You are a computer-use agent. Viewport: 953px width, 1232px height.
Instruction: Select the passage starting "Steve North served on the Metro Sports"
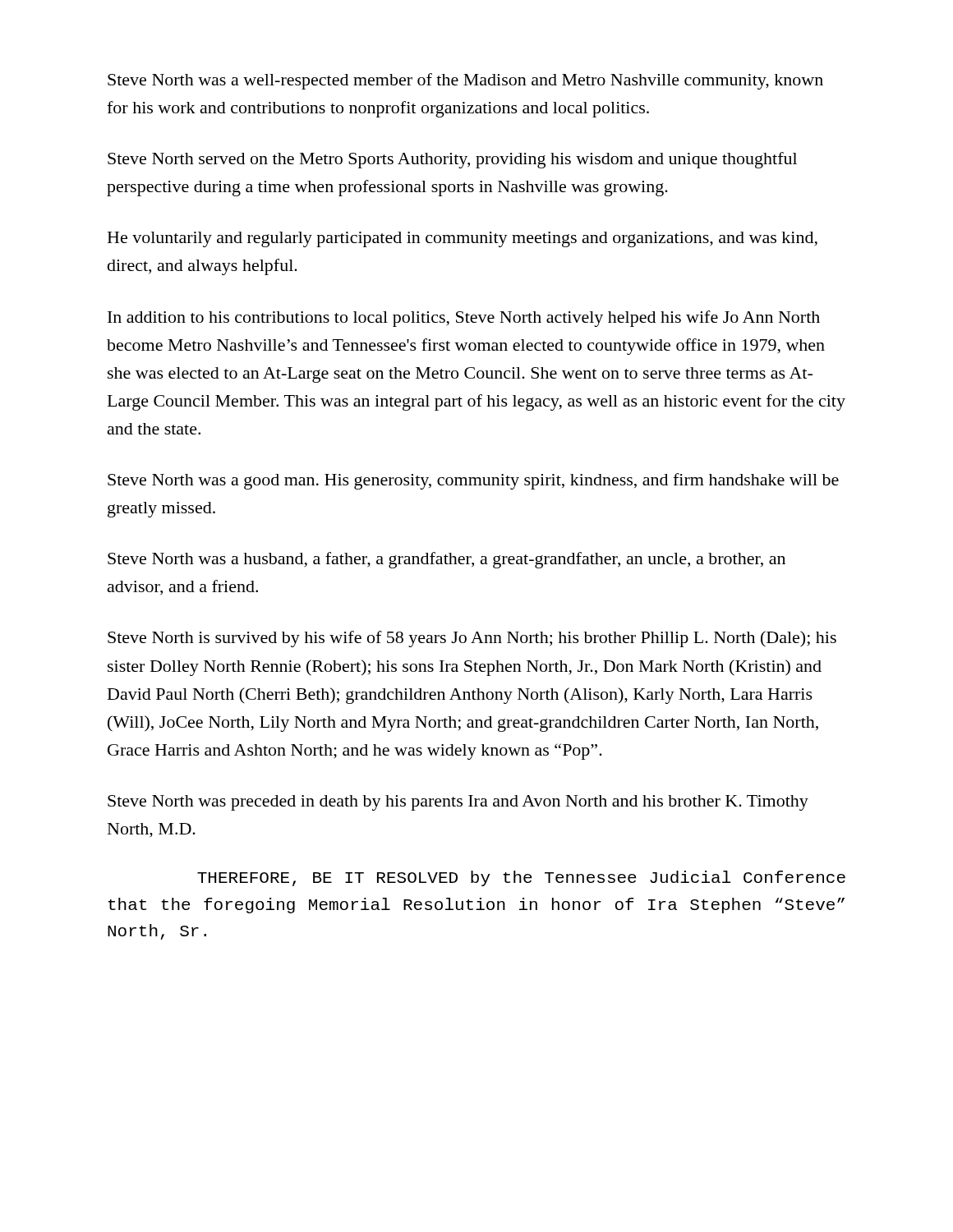pyautogui.click(x=452, y=172)
